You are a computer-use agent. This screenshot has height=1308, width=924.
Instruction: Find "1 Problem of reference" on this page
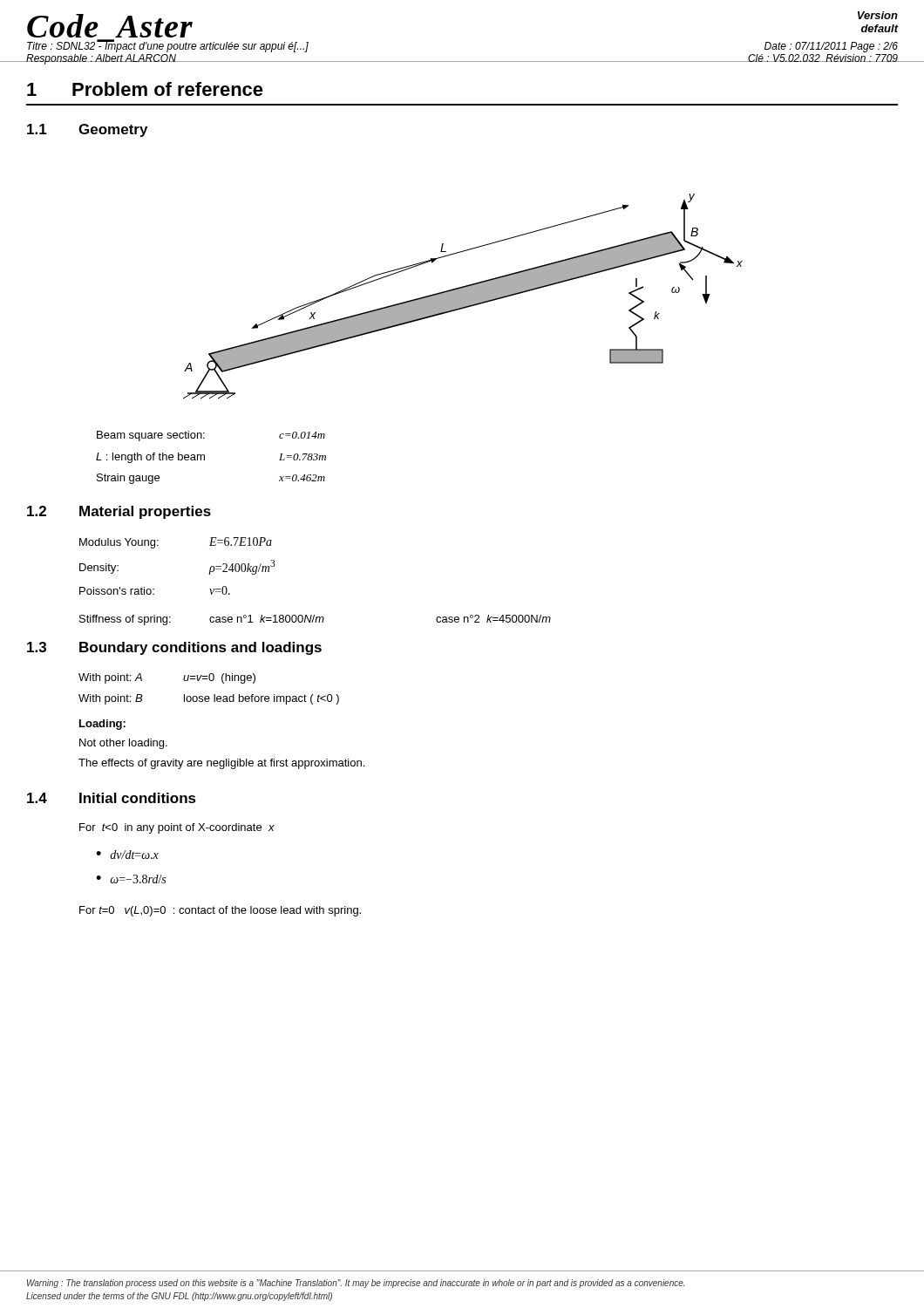coord(145,90)
